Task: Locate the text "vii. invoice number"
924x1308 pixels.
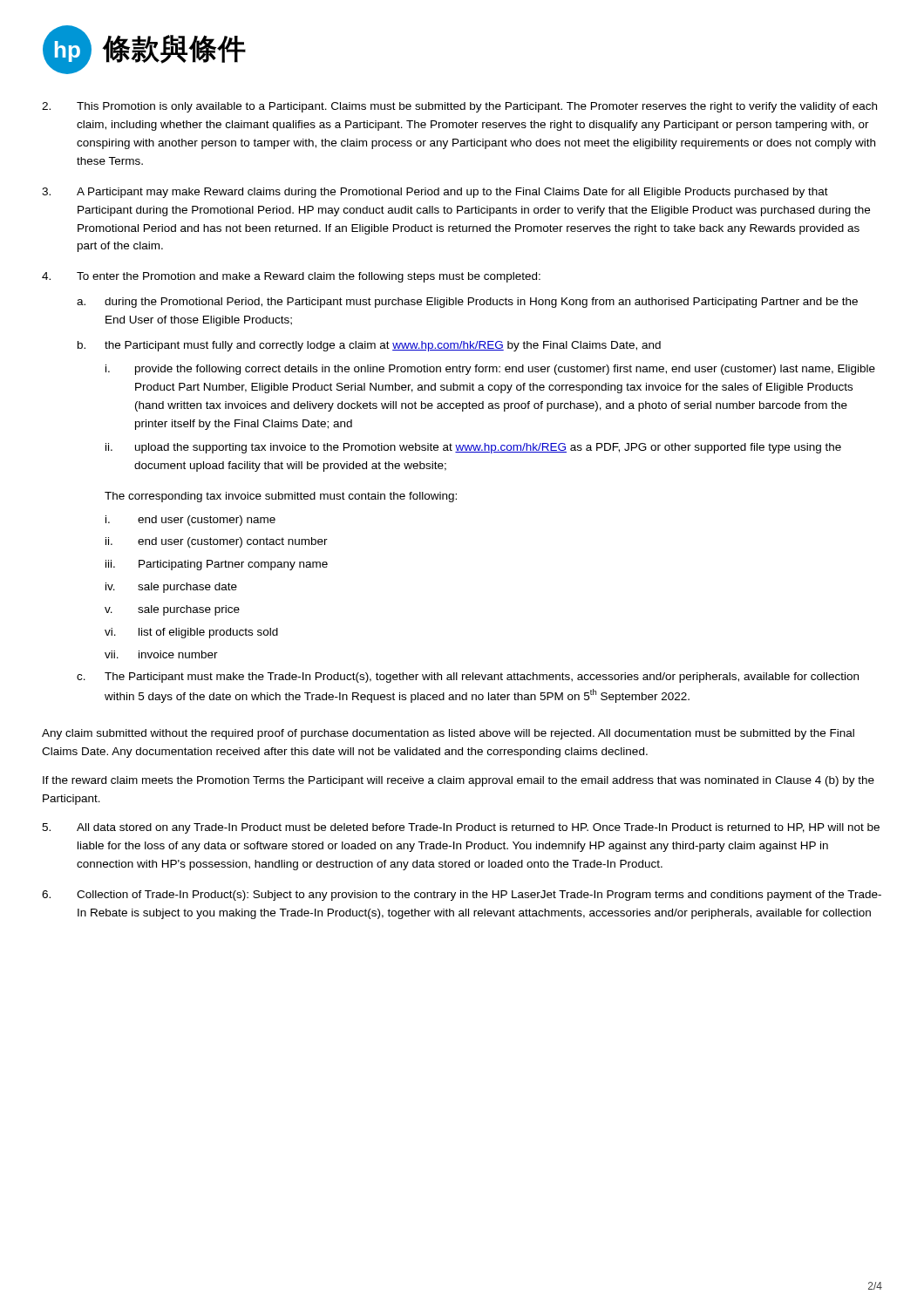Action: pyautogui.click(x=161, y=654)
